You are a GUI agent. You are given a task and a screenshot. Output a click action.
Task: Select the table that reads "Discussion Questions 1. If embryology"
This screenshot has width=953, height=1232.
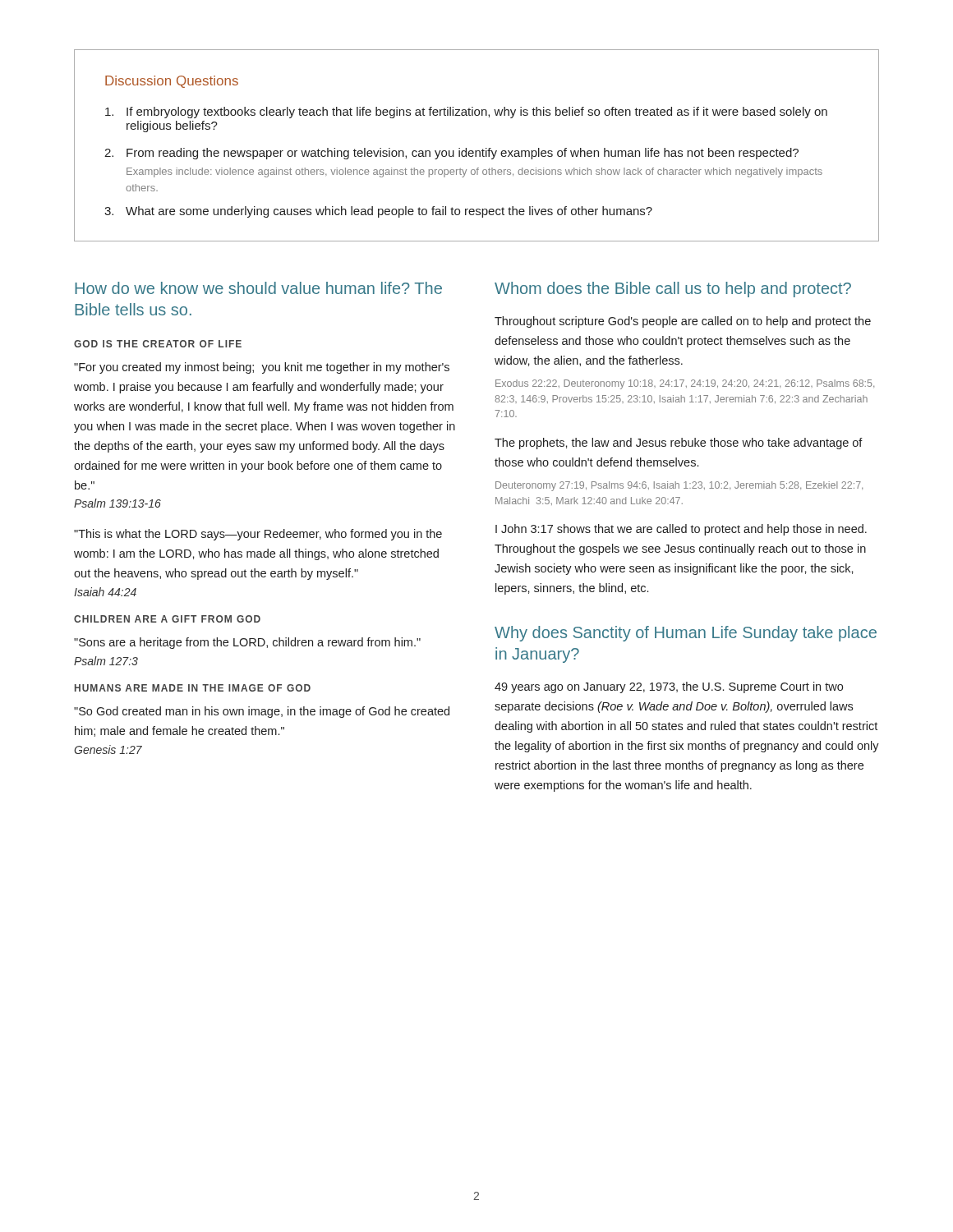pyautogui.click(x=476, y=145)
